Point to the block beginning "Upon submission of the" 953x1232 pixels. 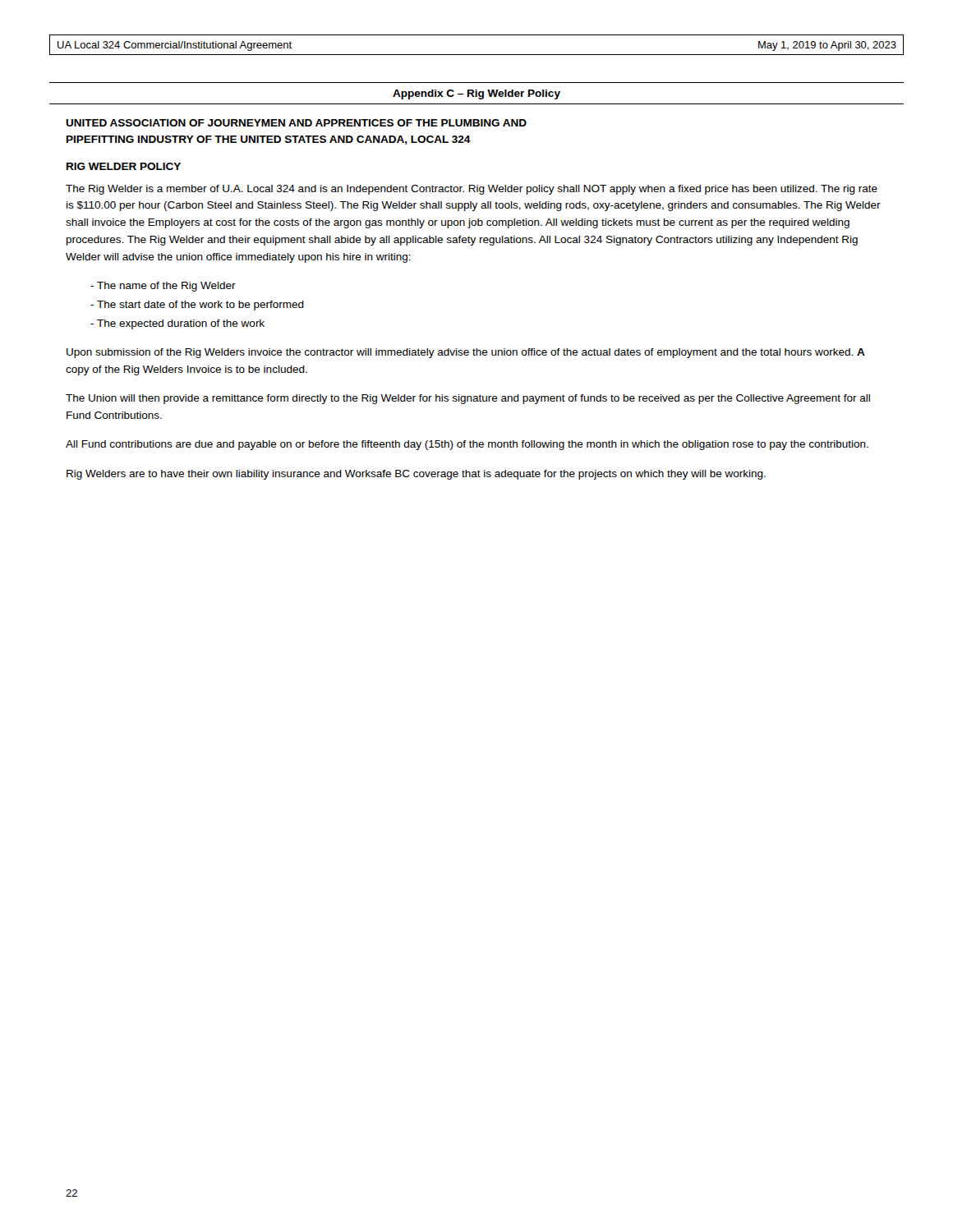(x=465, y=360)
